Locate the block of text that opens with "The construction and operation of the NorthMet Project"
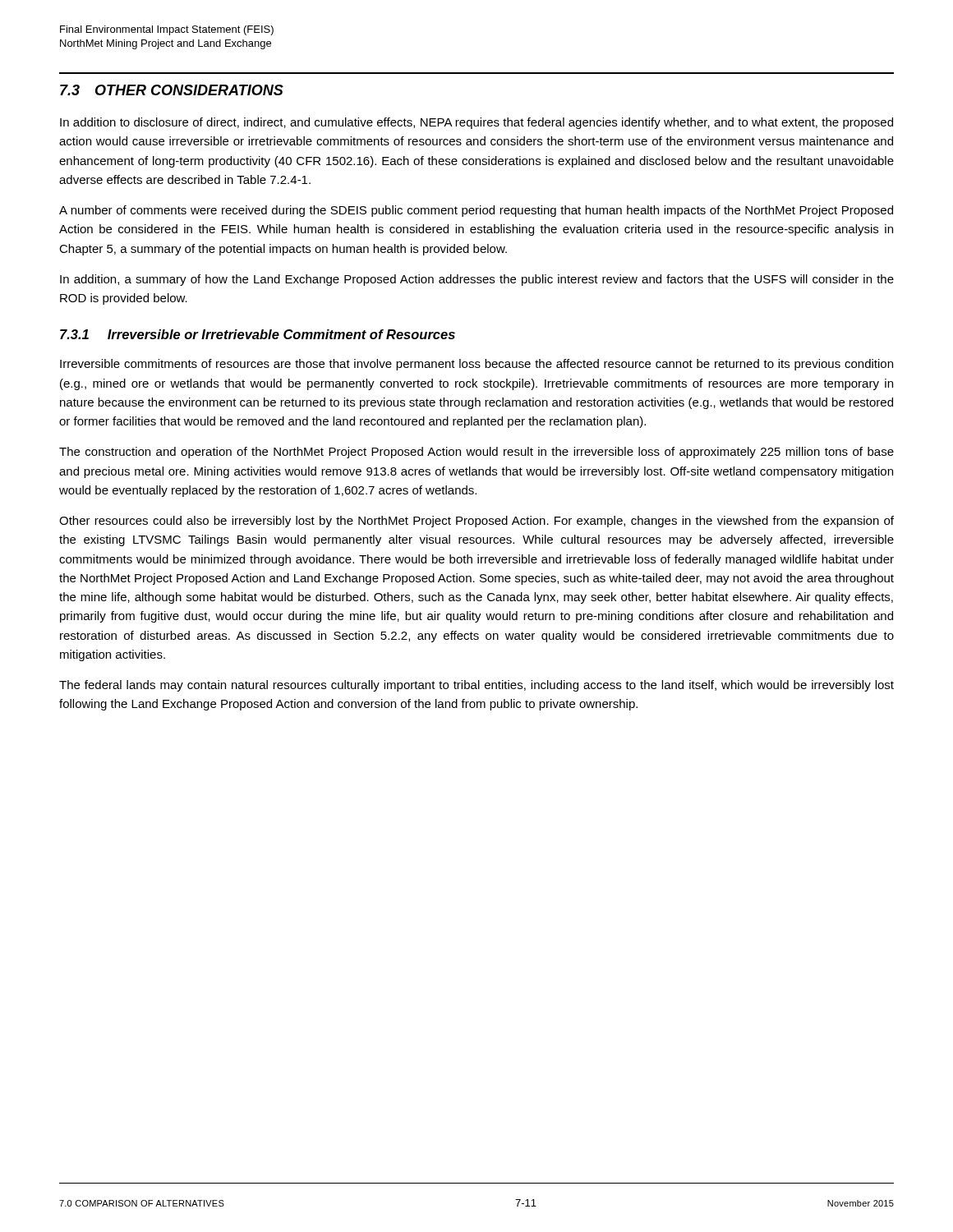The image size is (953, 1232). [x=476, y=471]
